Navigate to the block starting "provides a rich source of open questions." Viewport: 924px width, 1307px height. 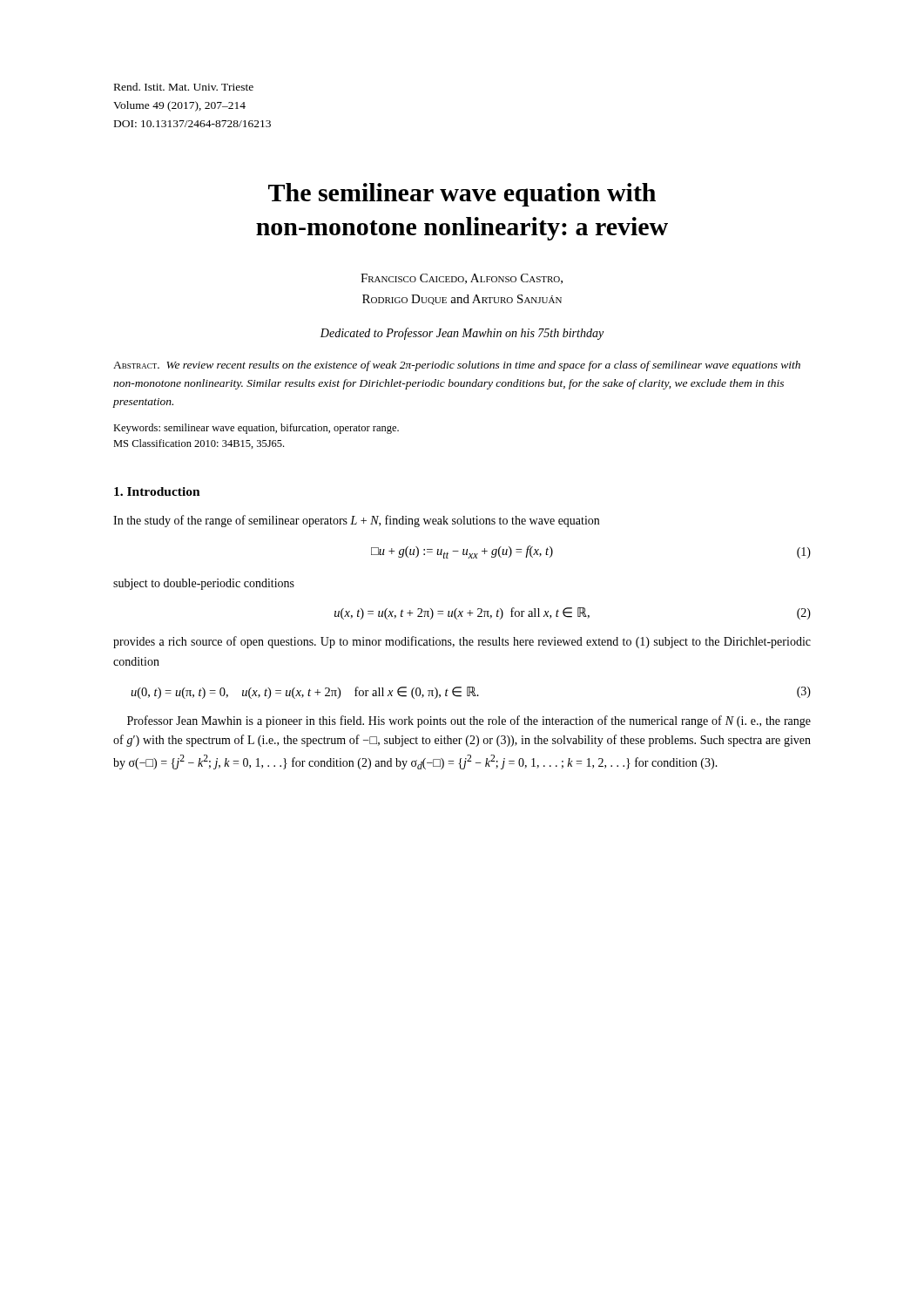coord(462,652)
